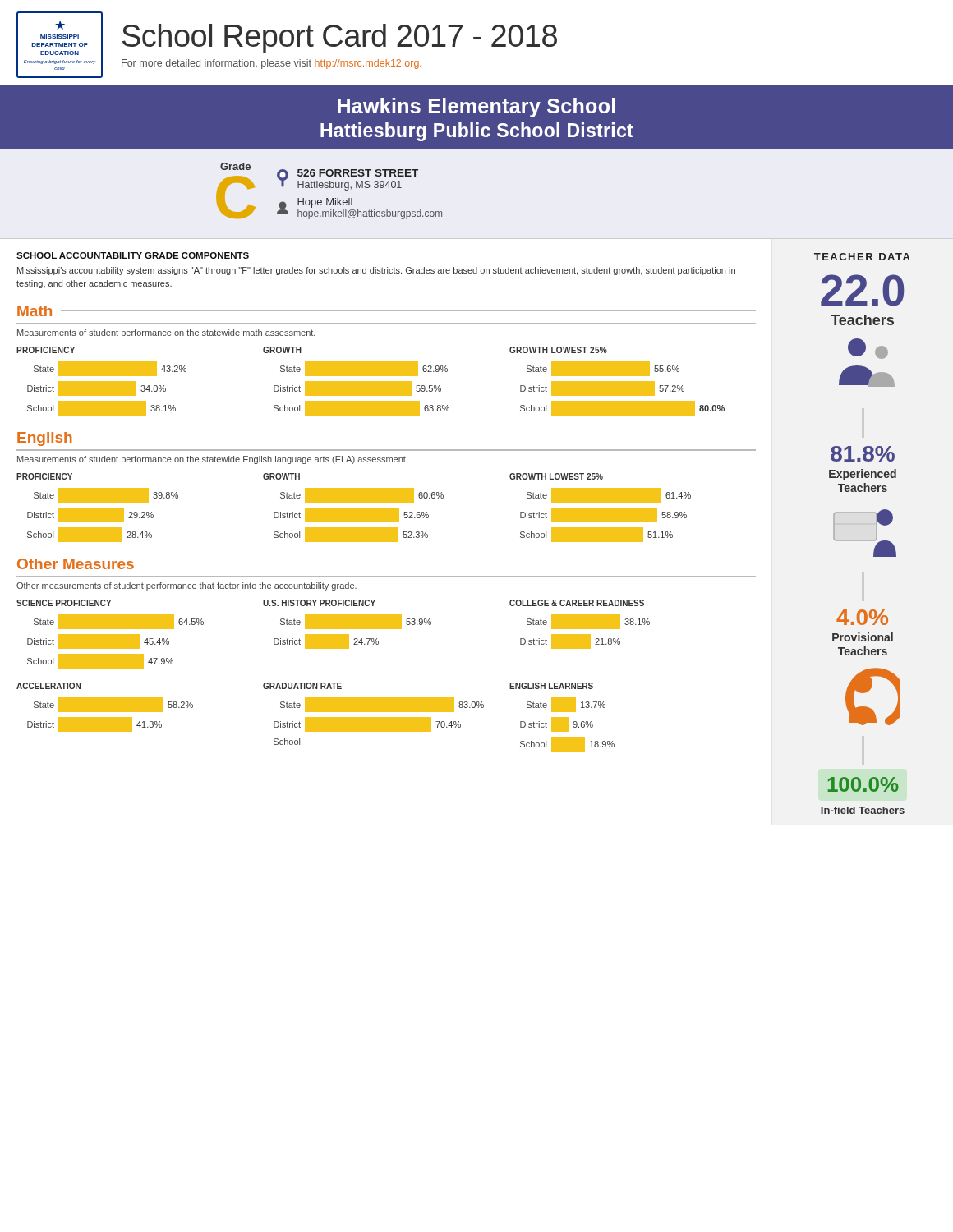953x1232 pixels.
Task: Click on the table containing "SCIENCE PROFICIENCY State 64.5%"
Action: coord(386,636)
